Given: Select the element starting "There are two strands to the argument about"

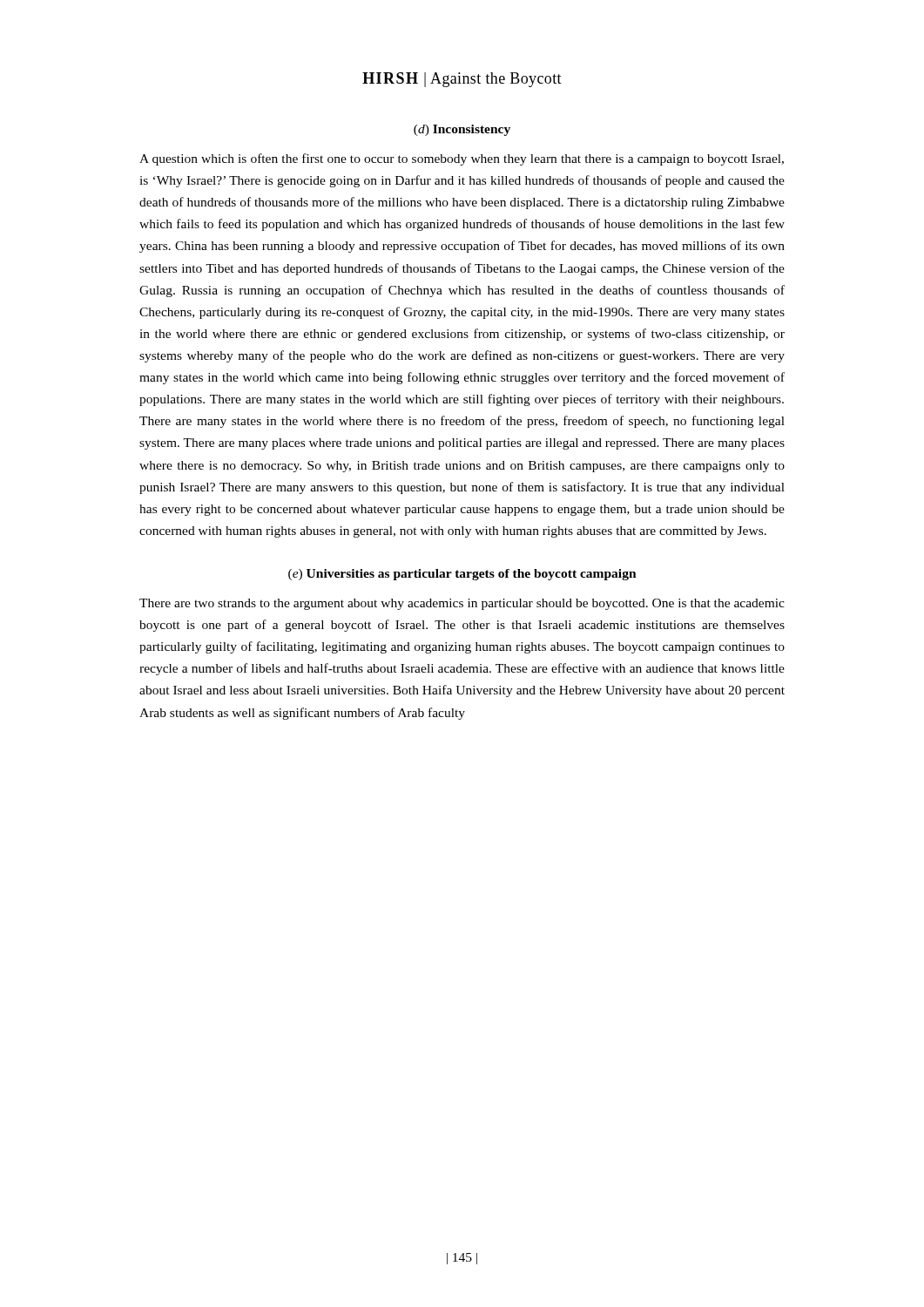Looking at the screenshot, I should tap(462, 657).
